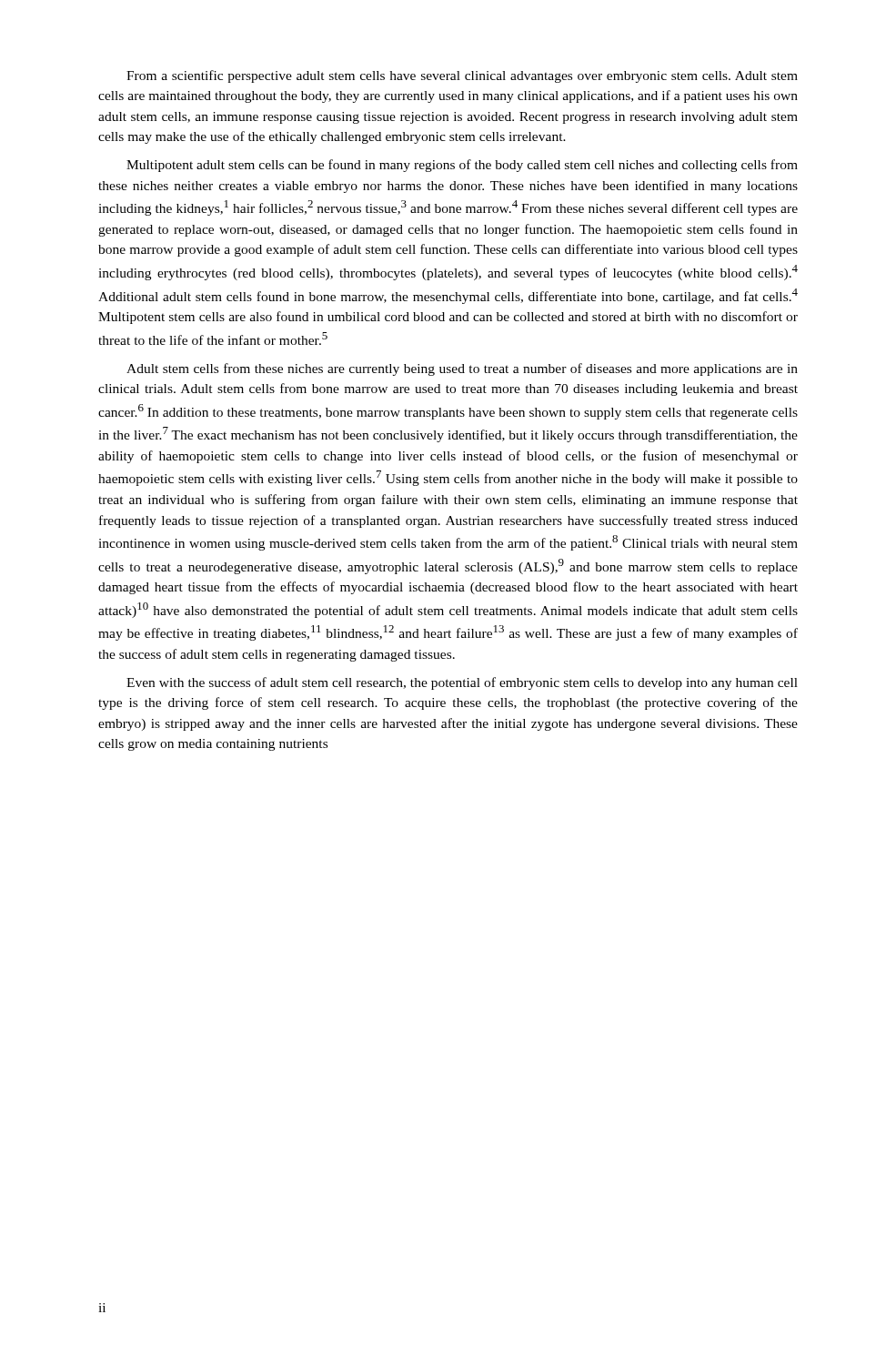Select the text block that says "From a scientific perspective adult stem"
896x1365 pixels.
pyautogui.click(x=448, y=410)
